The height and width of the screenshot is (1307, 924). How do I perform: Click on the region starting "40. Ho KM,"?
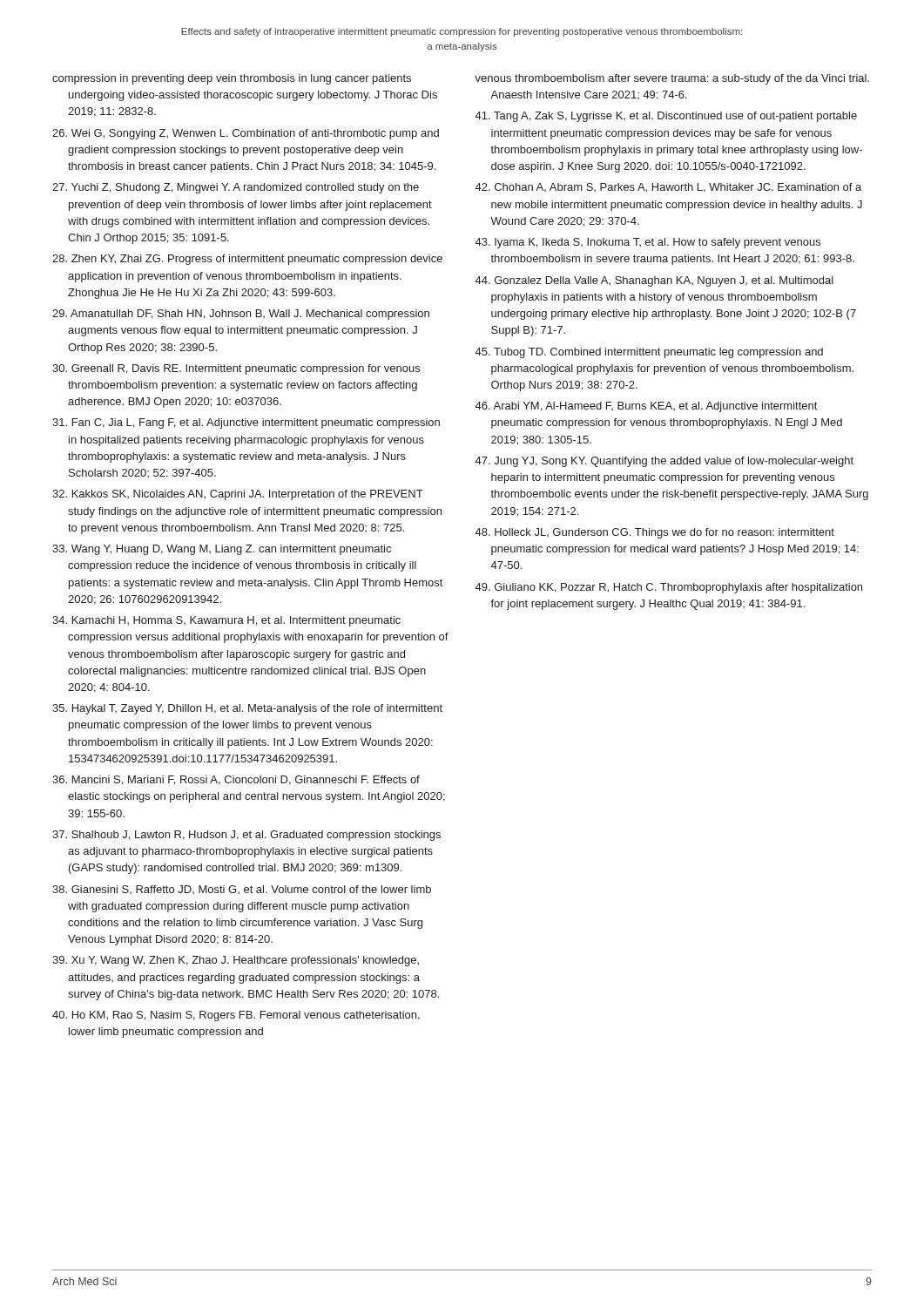[236, 1023]
